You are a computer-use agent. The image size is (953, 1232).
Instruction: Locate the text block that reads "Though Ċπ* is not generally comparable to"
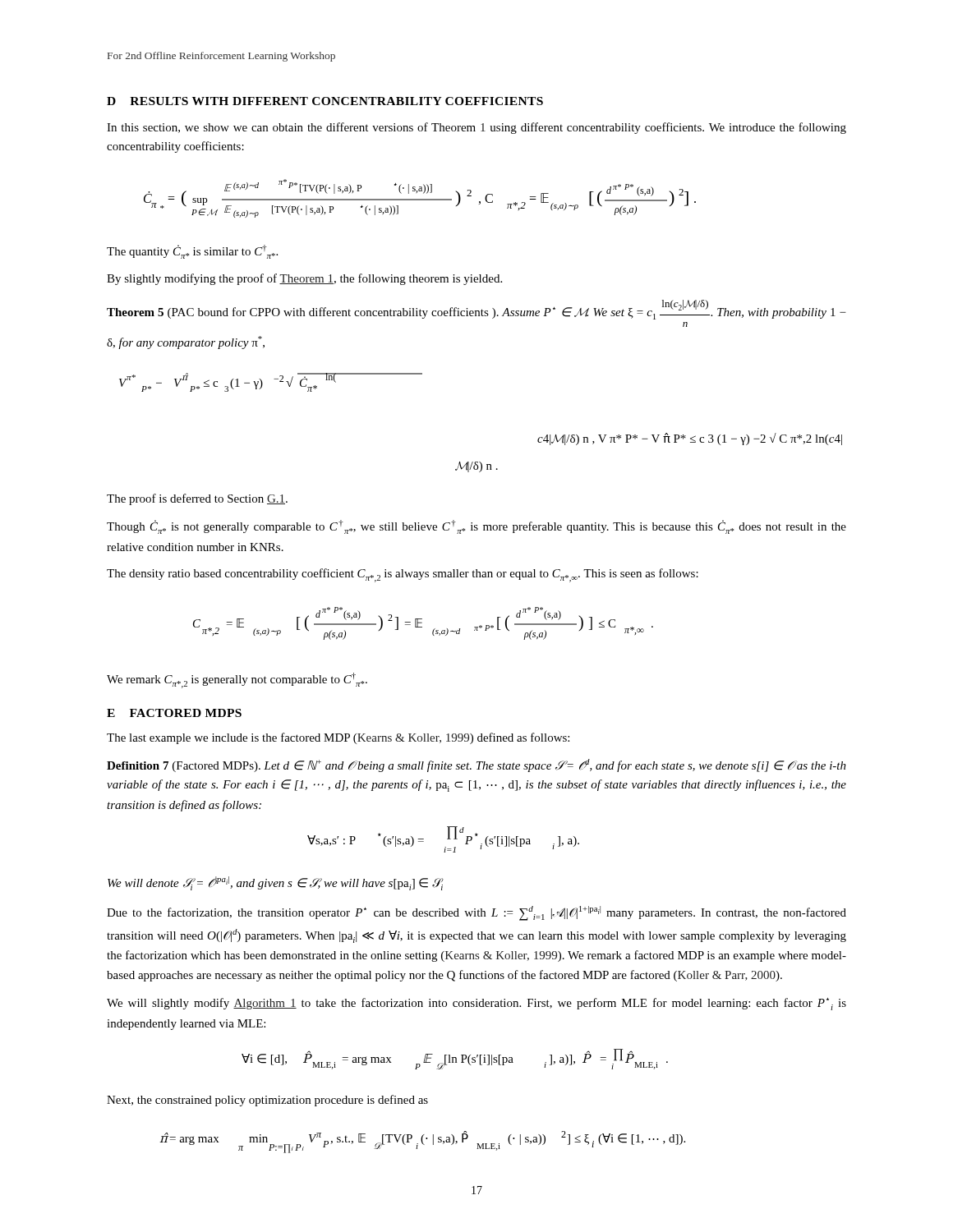tap(476, 536)
